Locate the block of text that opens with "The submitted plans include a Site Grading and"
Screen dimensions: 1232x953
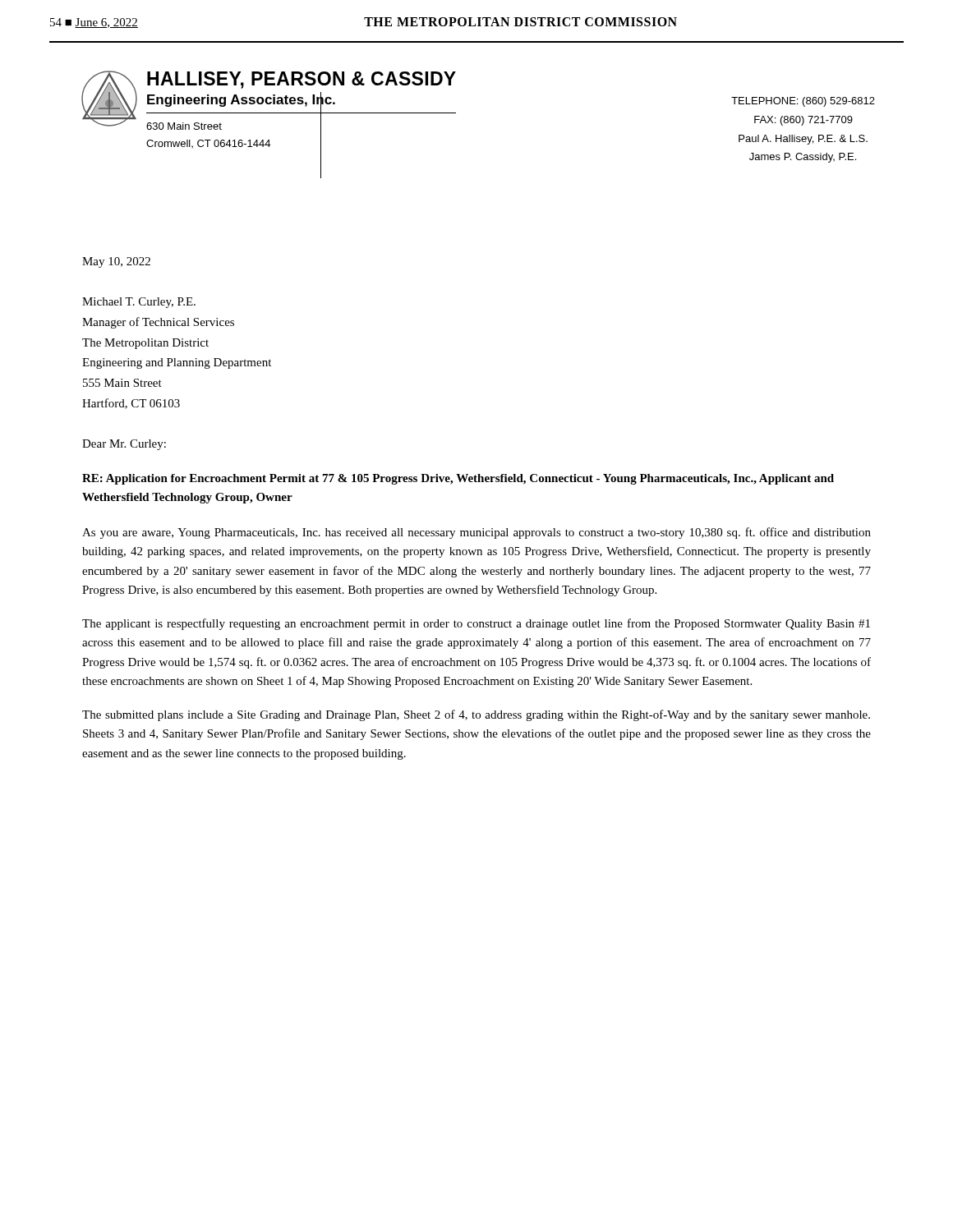coord(476,734)
